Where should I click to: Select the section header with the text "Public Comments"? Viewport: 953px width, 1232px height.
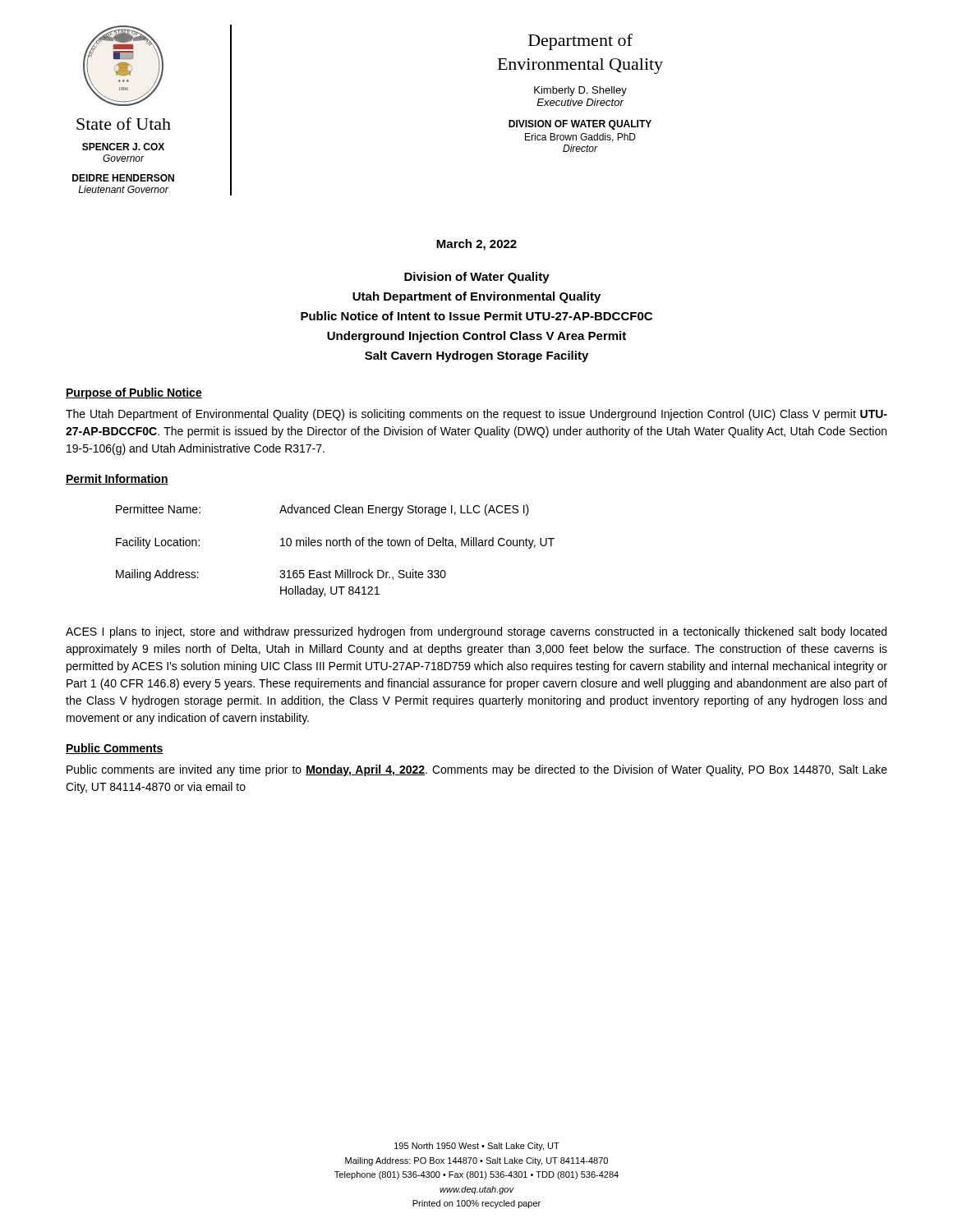click(114, 749)
